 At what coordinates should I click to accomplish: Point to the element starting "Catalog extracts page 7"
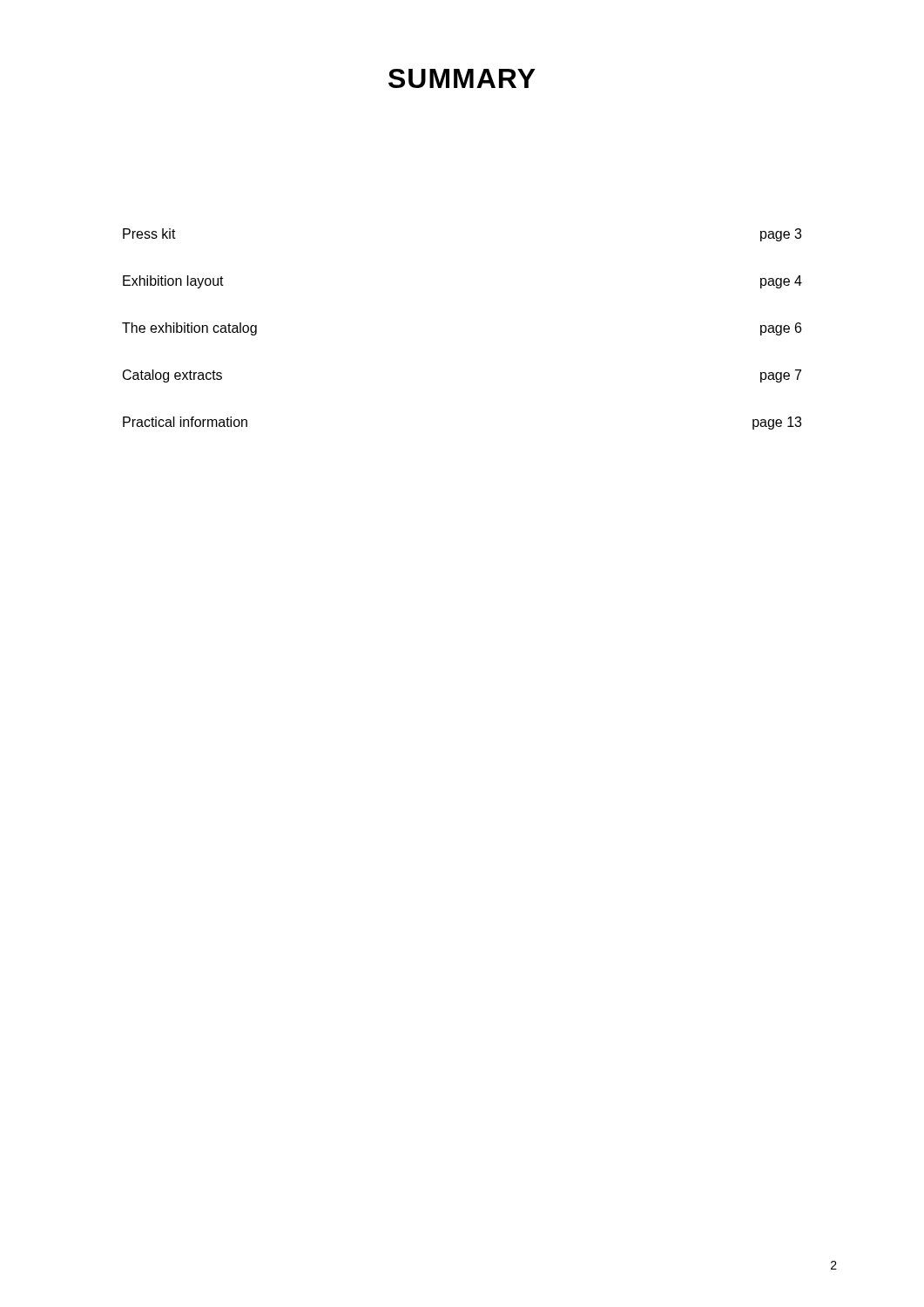pos(177,376)
